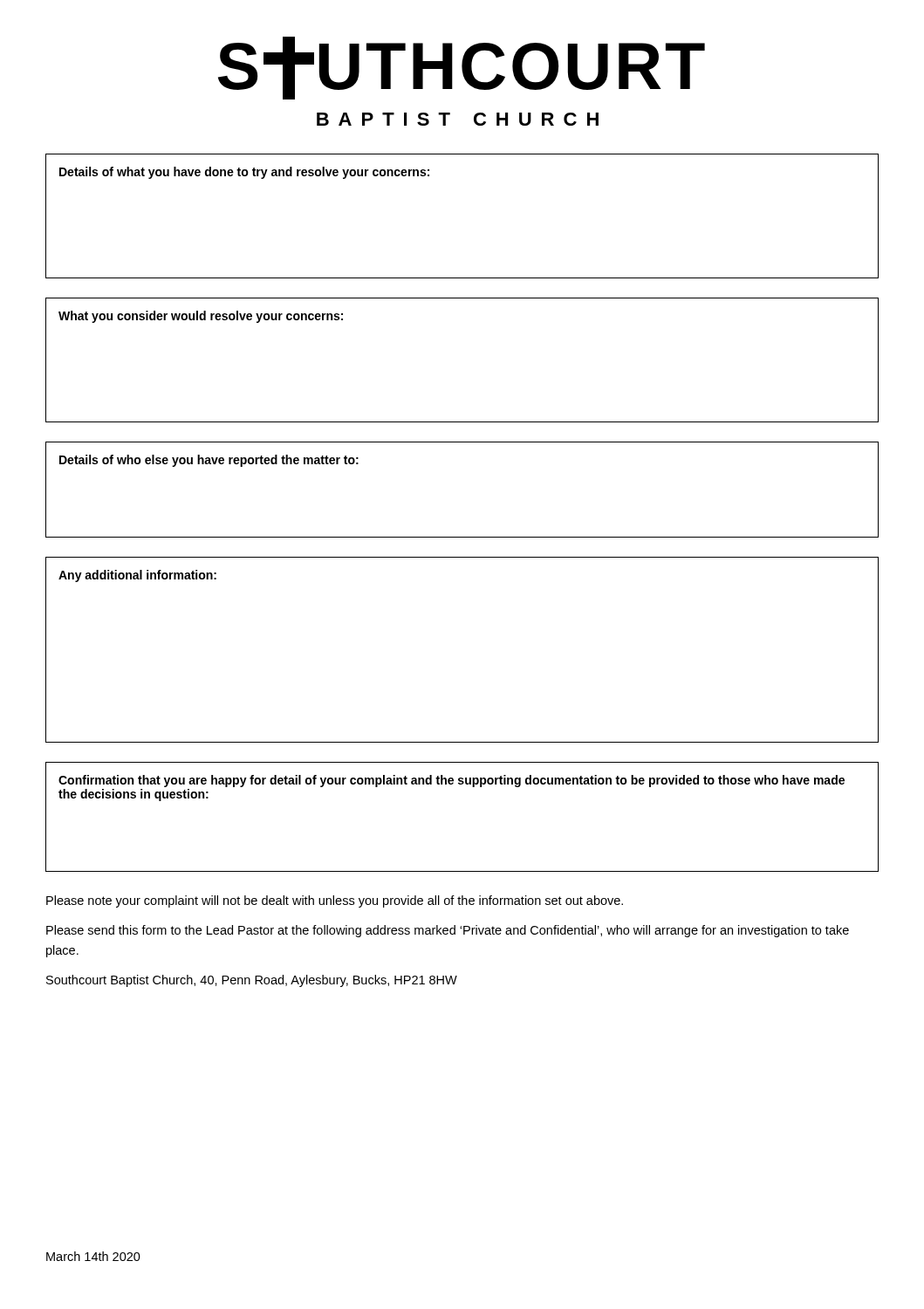Select the table that reads "Details of what"

click(462, 216)
